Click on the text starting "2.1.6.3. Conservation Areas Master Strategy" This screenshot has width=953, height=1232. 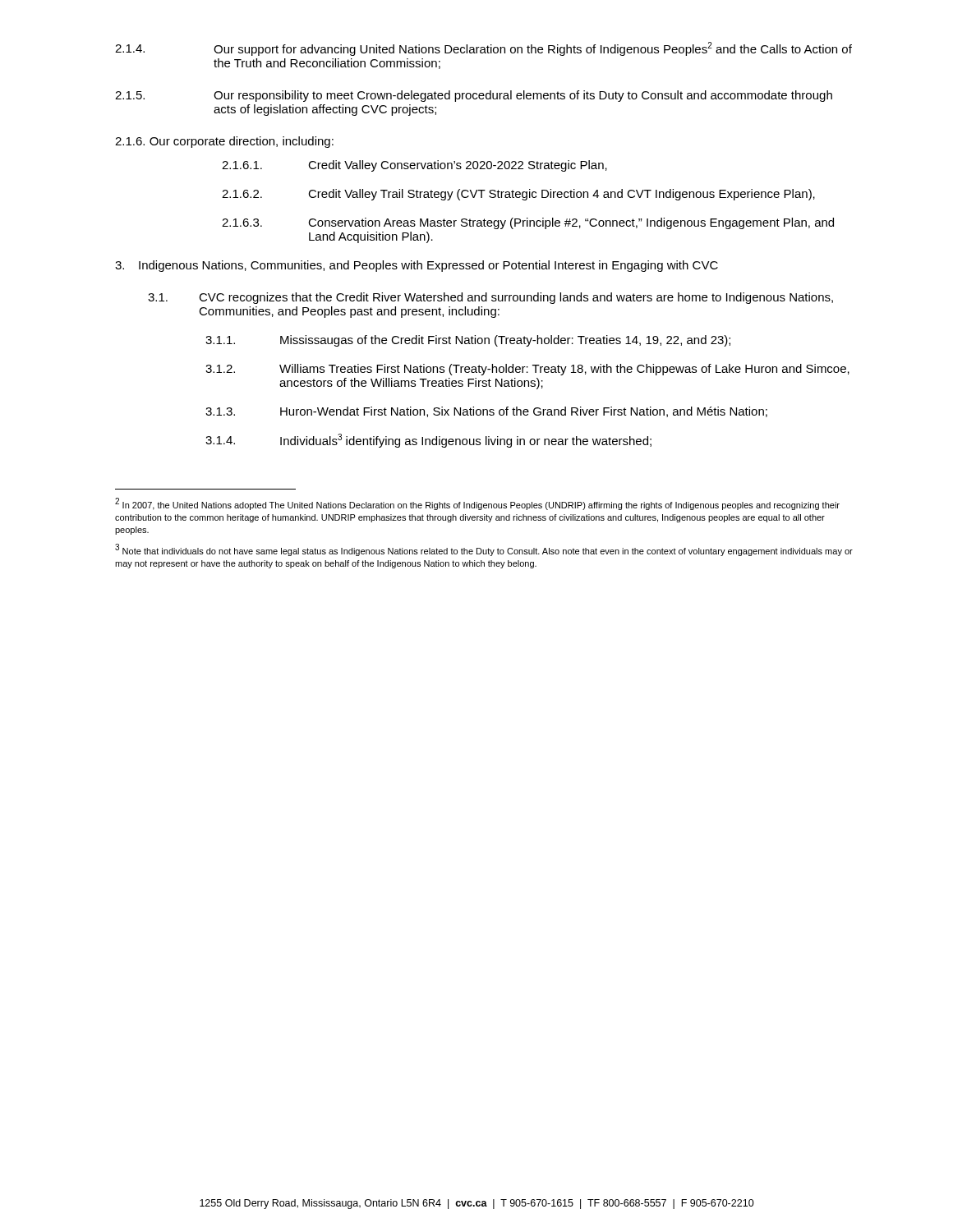pos(538,229)
